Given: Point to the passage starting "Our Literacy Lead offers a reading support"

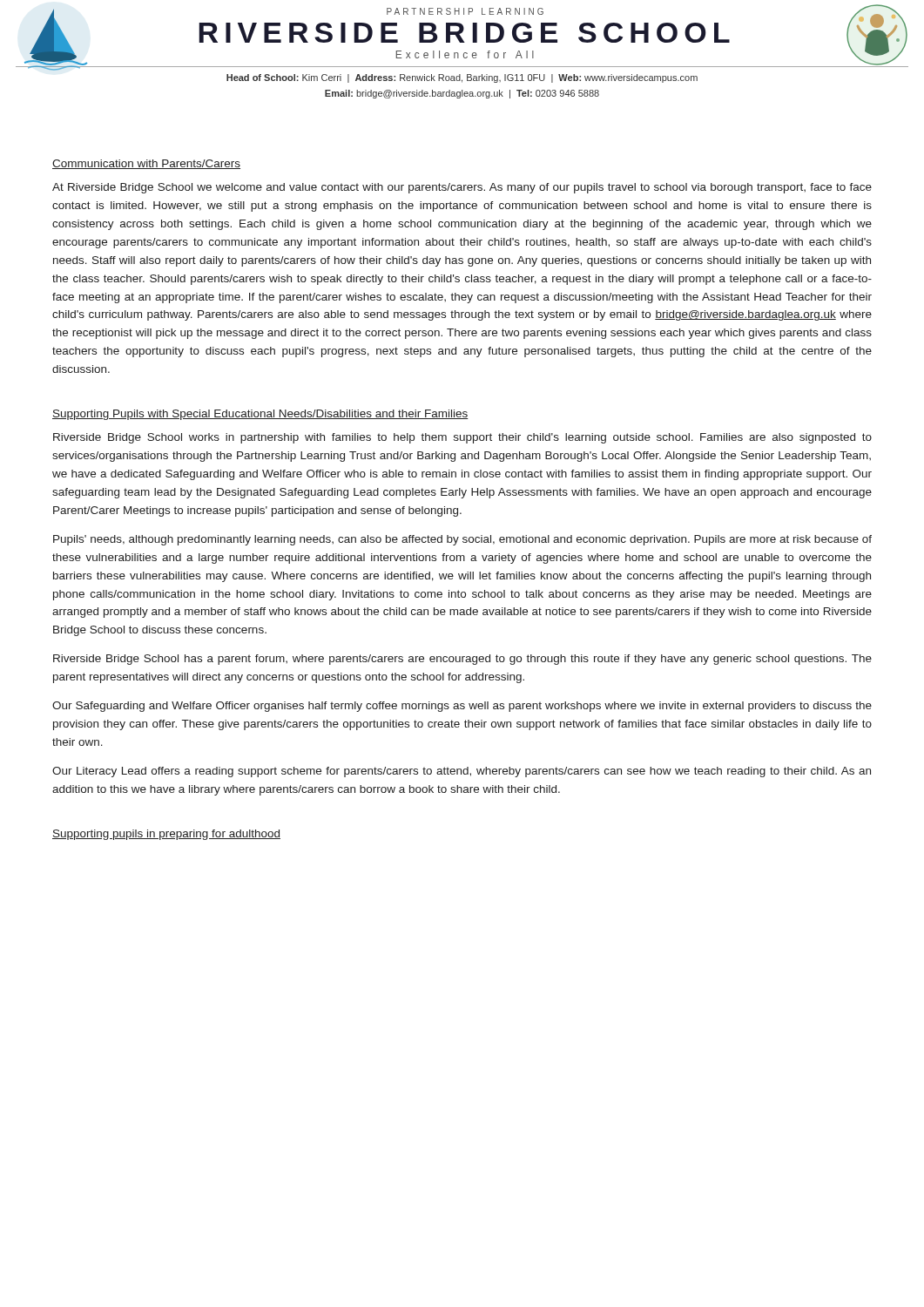Looking at the screenshot, I should tap(462, 780).
